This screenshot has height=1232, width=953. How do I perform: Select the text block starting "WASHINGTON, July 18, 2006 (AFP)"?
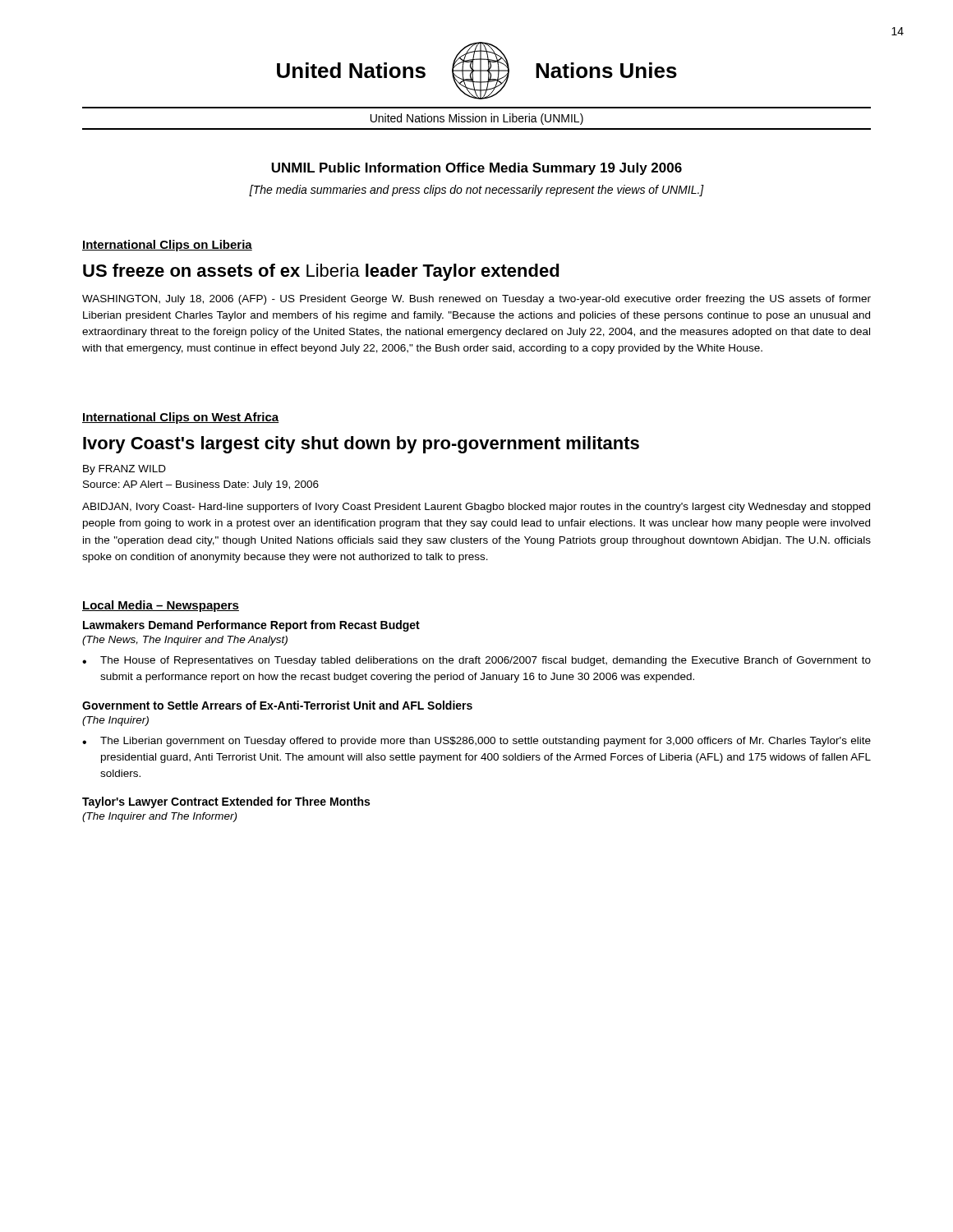pyautogui.click(x=476, y=323)
